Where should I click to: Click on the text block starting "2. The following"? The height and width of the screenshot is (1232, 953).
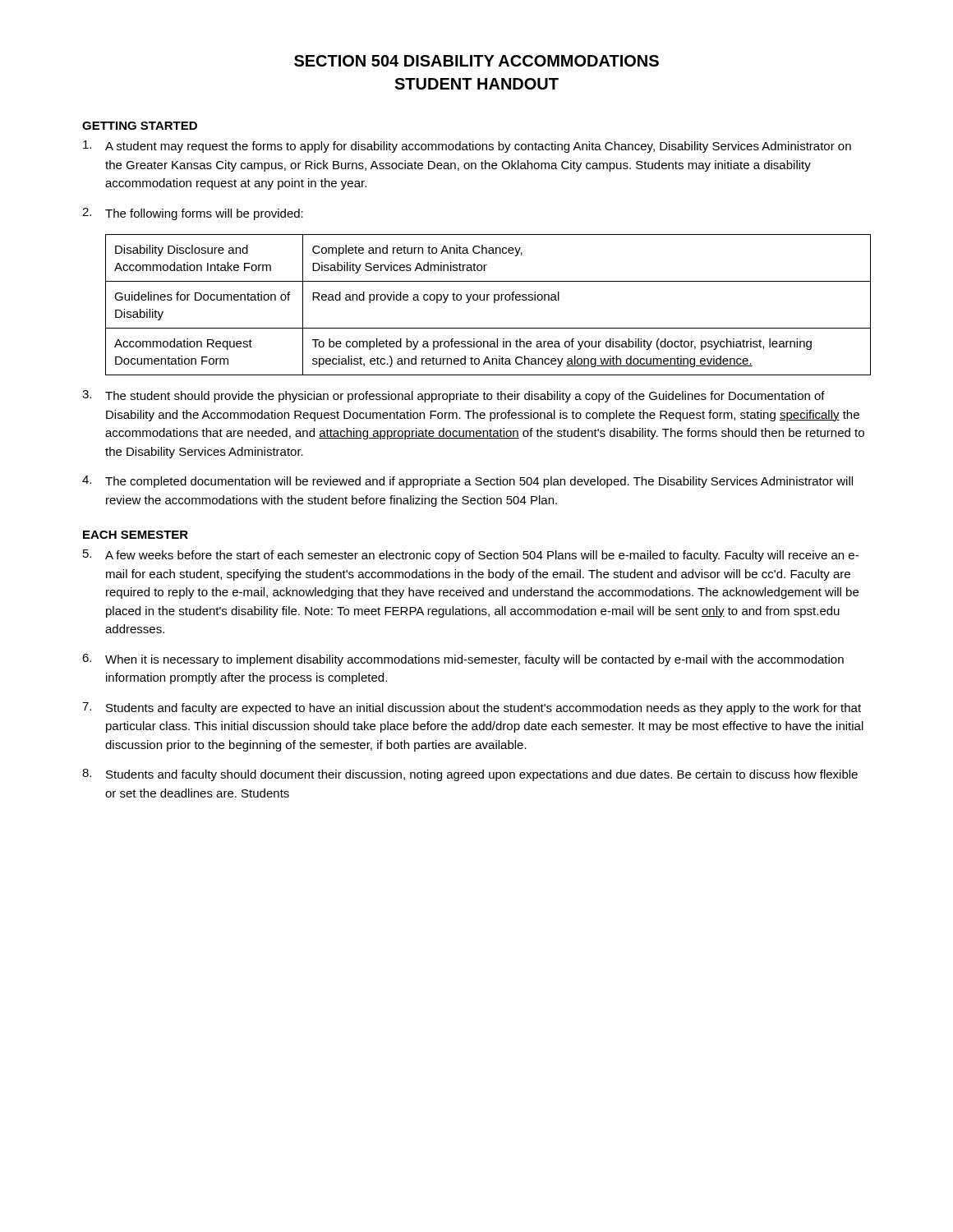click(x=193, y=214)
